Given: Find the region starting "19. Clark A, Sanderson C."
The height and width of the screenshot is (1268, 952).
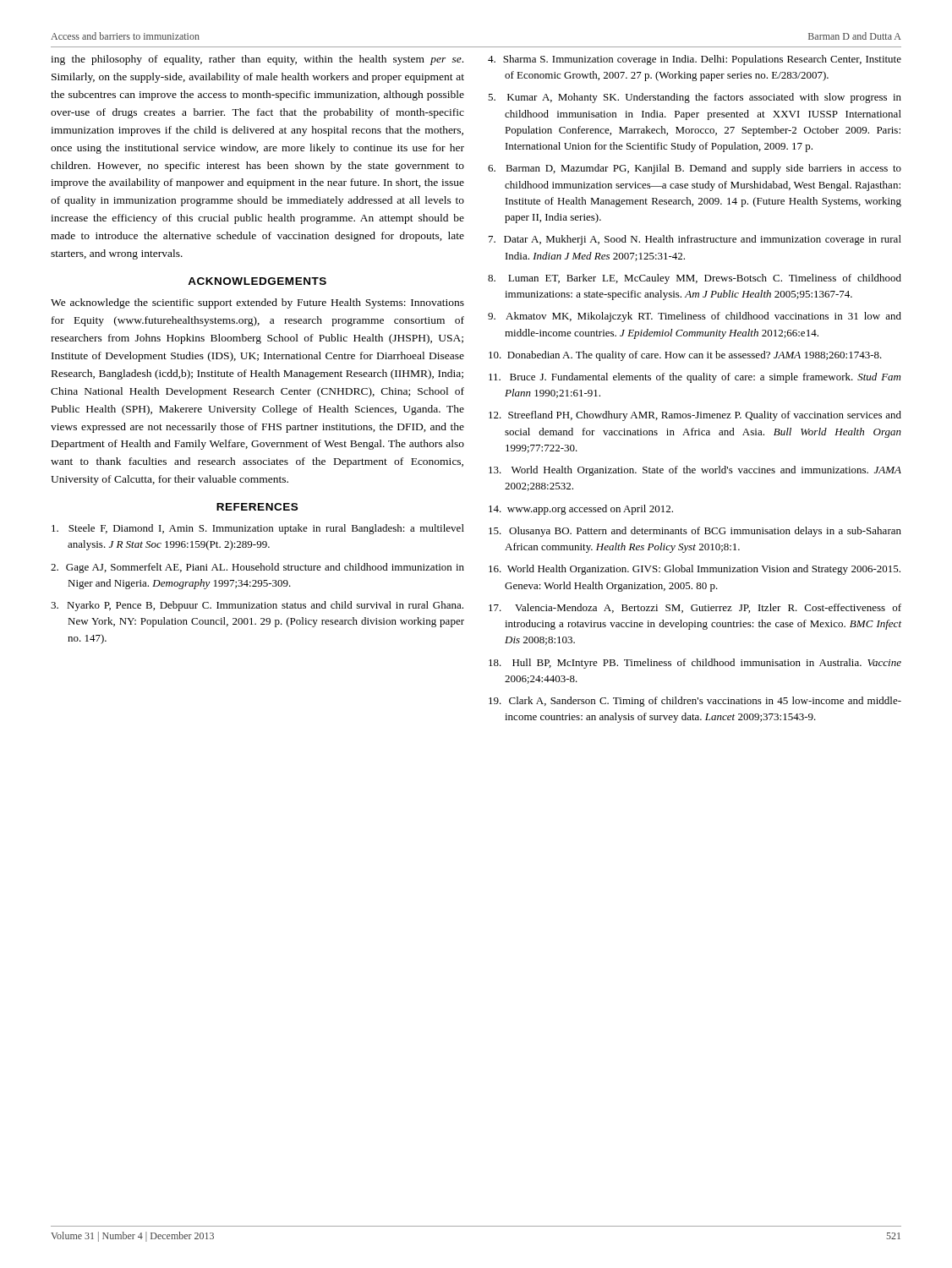Looking at the screenshot, I should [x=695, y=708].
